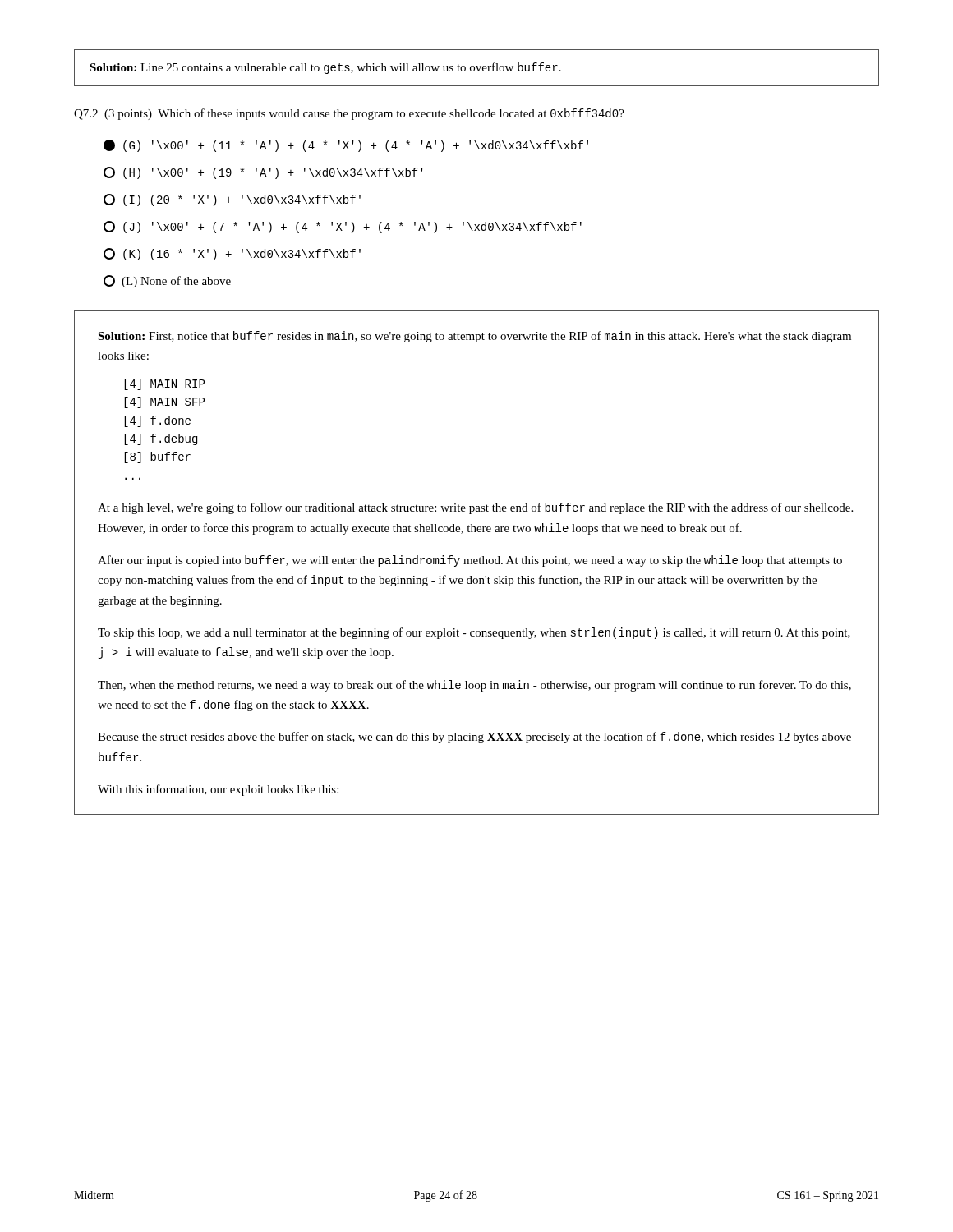Point to the block starting "(H) '\x00' + (19 * 'A')"
The image size is (953, 1232).
(264, 173)
